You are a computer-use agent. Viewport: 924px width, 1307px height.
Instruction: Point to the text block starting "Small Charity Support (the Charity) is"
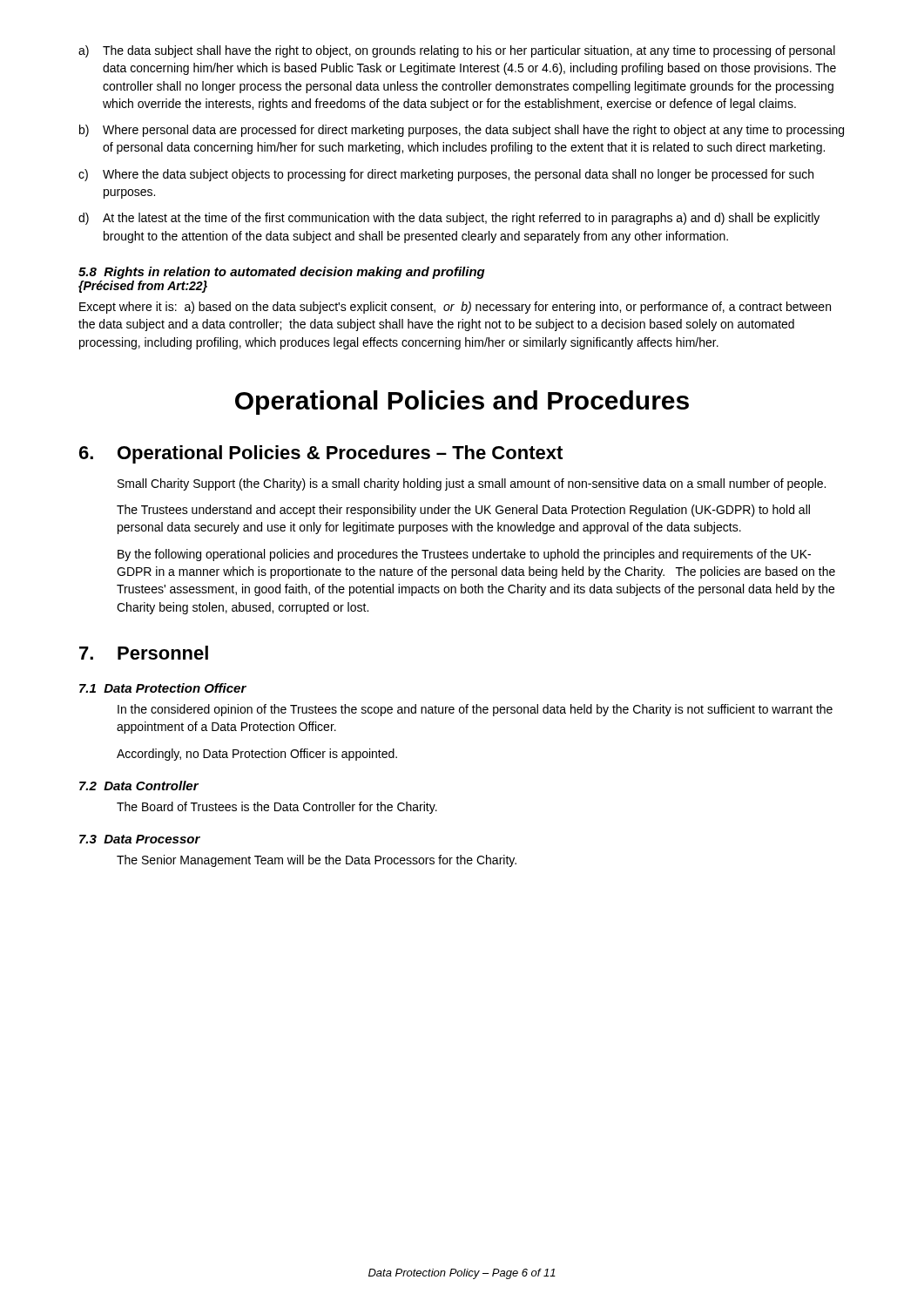[472, 483]
